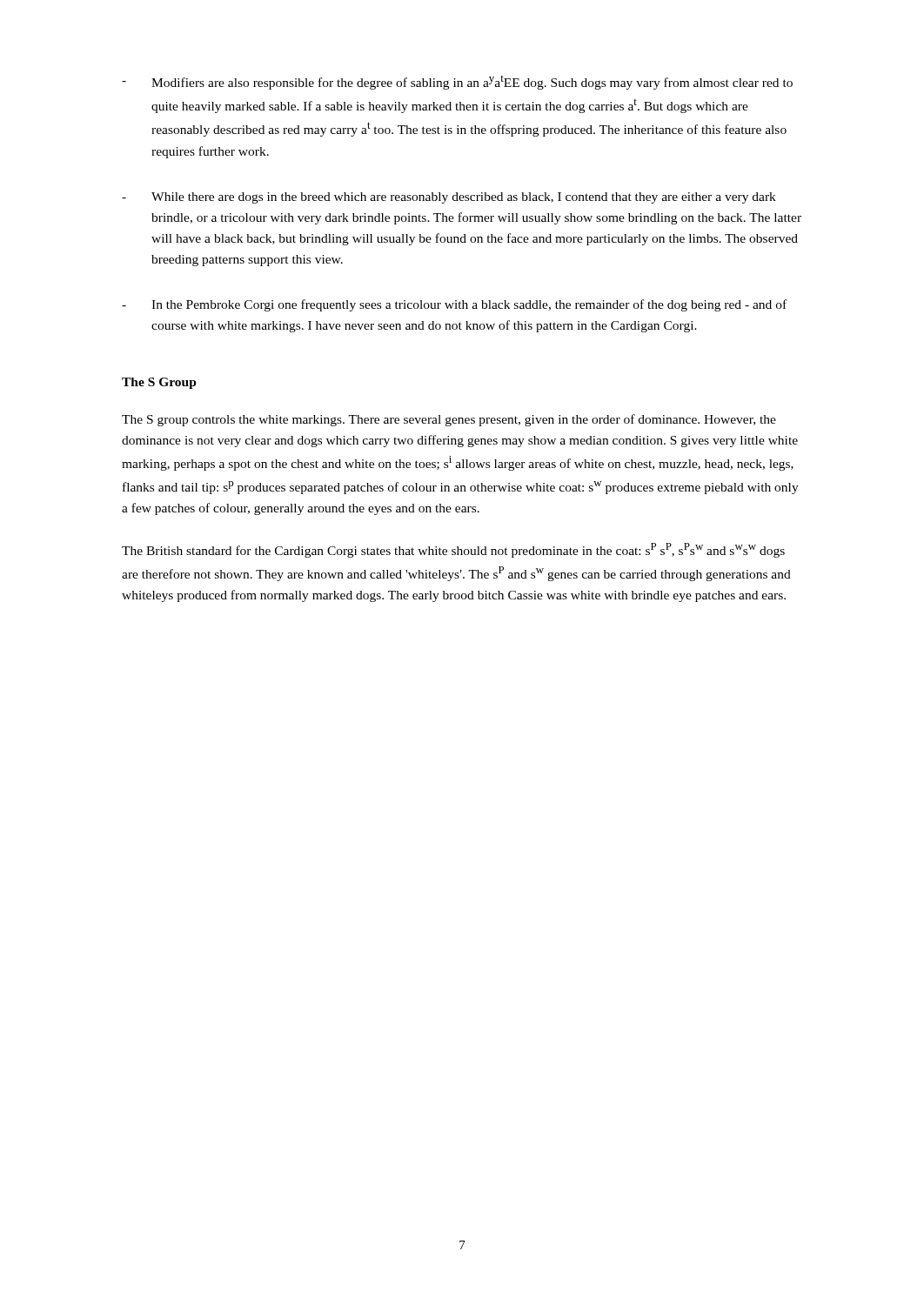The image size is (924, 1305).
Task: Select the list item that reads "- Modifiers are also responsible for the degree"
Action: point(462,115)
